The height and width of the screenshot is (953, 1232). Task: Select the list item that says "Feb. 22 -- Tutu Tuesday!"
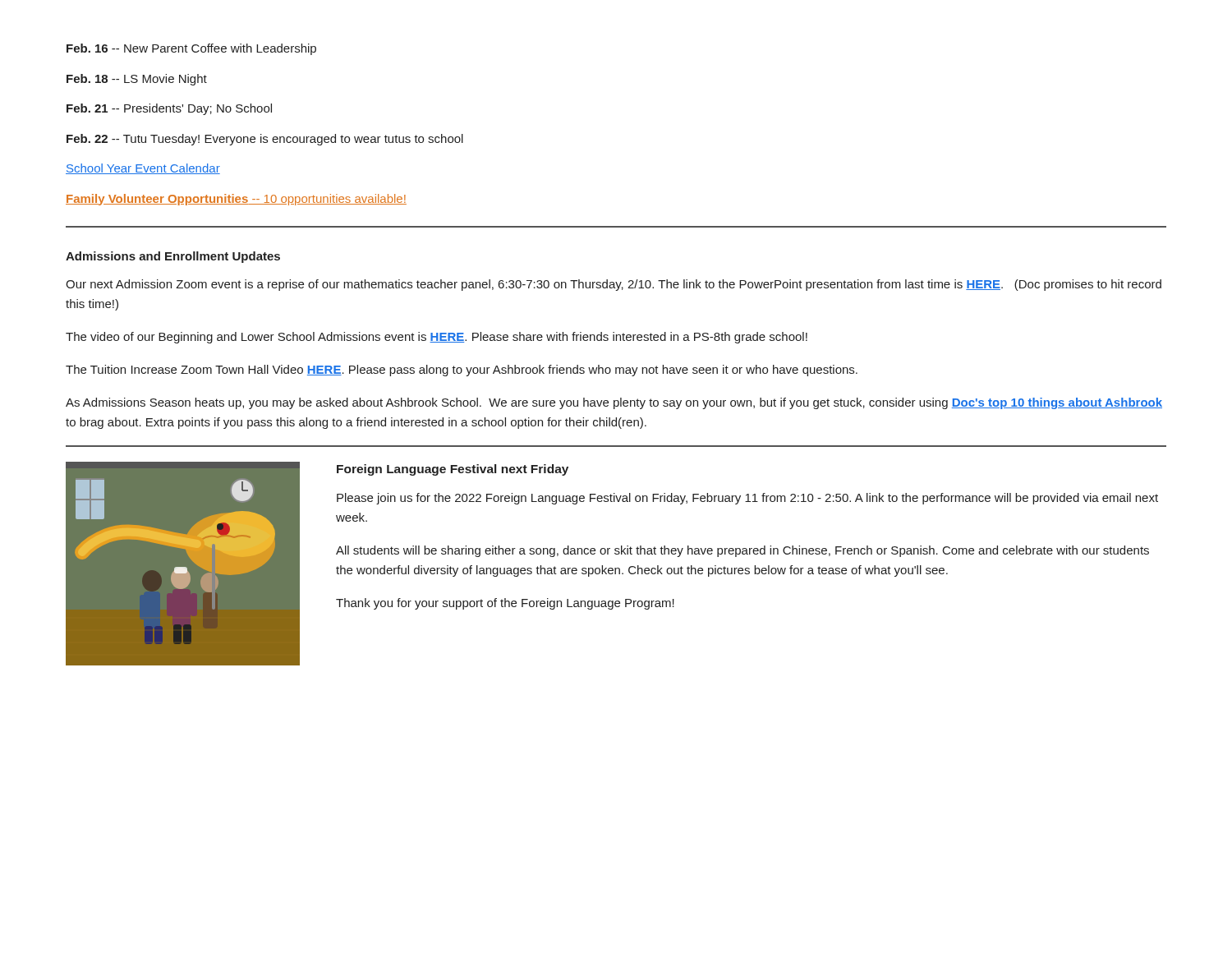[265, 138]
